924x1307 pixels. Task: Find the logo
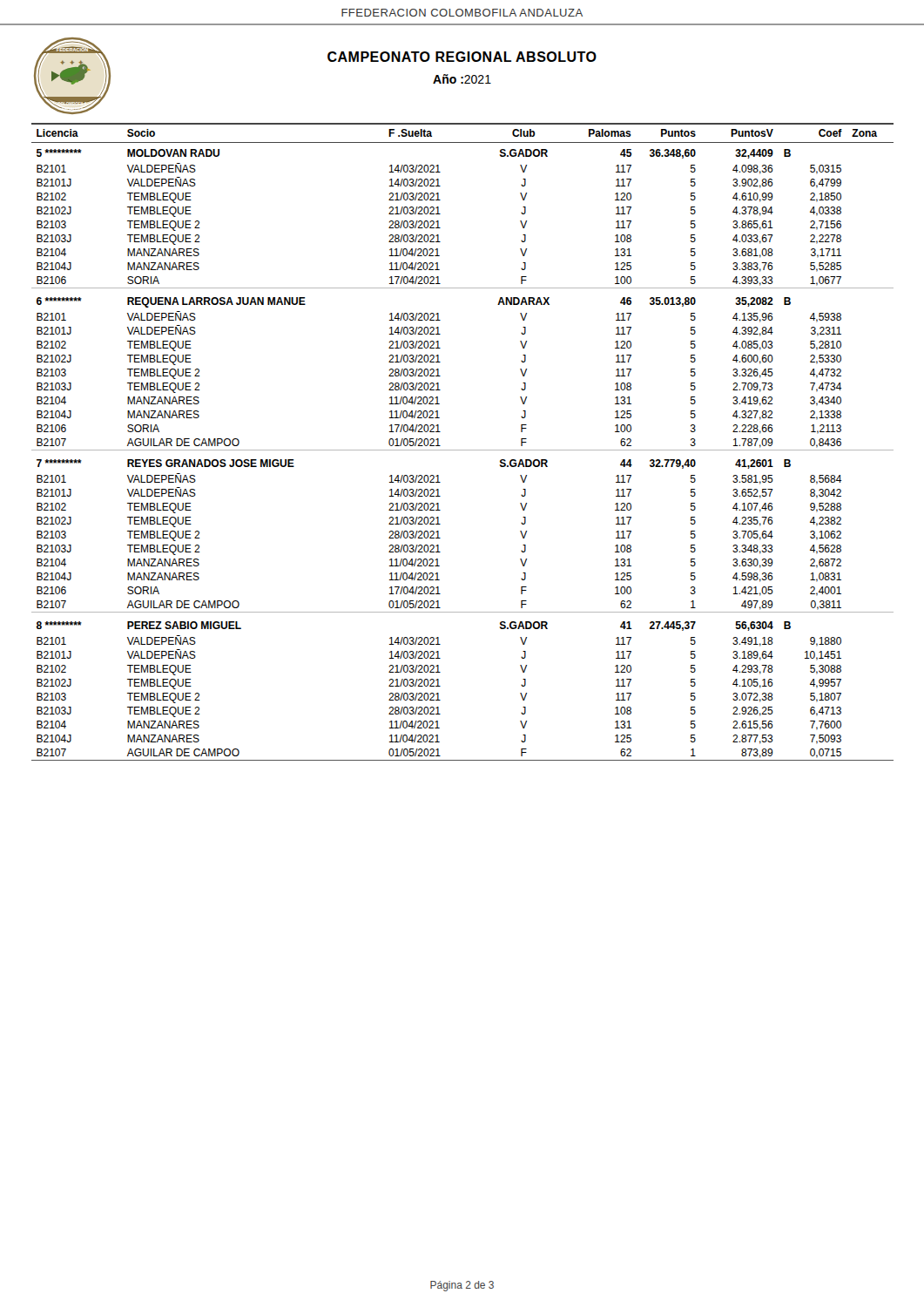72,75
